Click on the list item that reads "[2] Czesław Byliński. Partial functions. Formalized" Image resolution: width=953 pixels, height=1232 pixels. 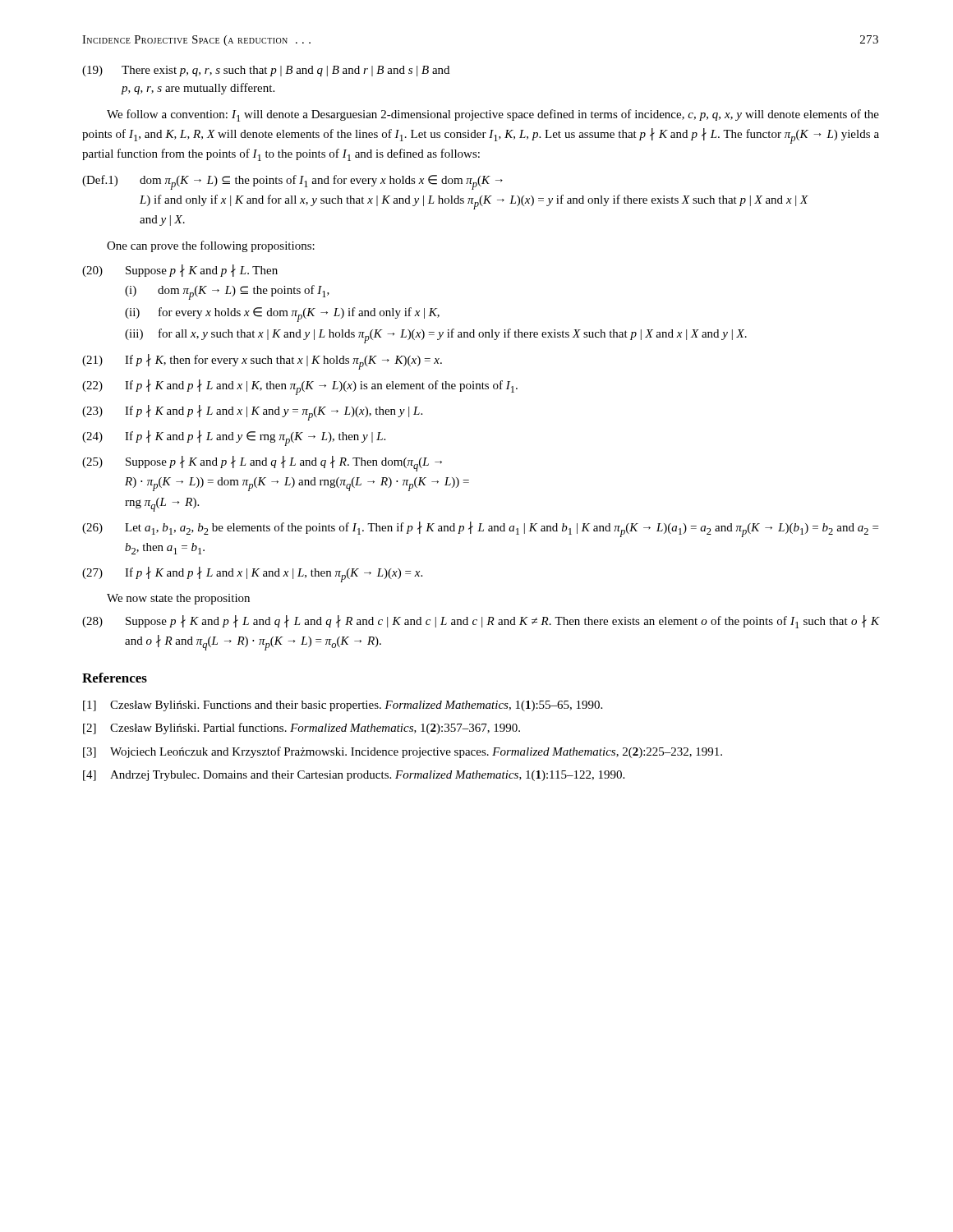pos(481,728)
